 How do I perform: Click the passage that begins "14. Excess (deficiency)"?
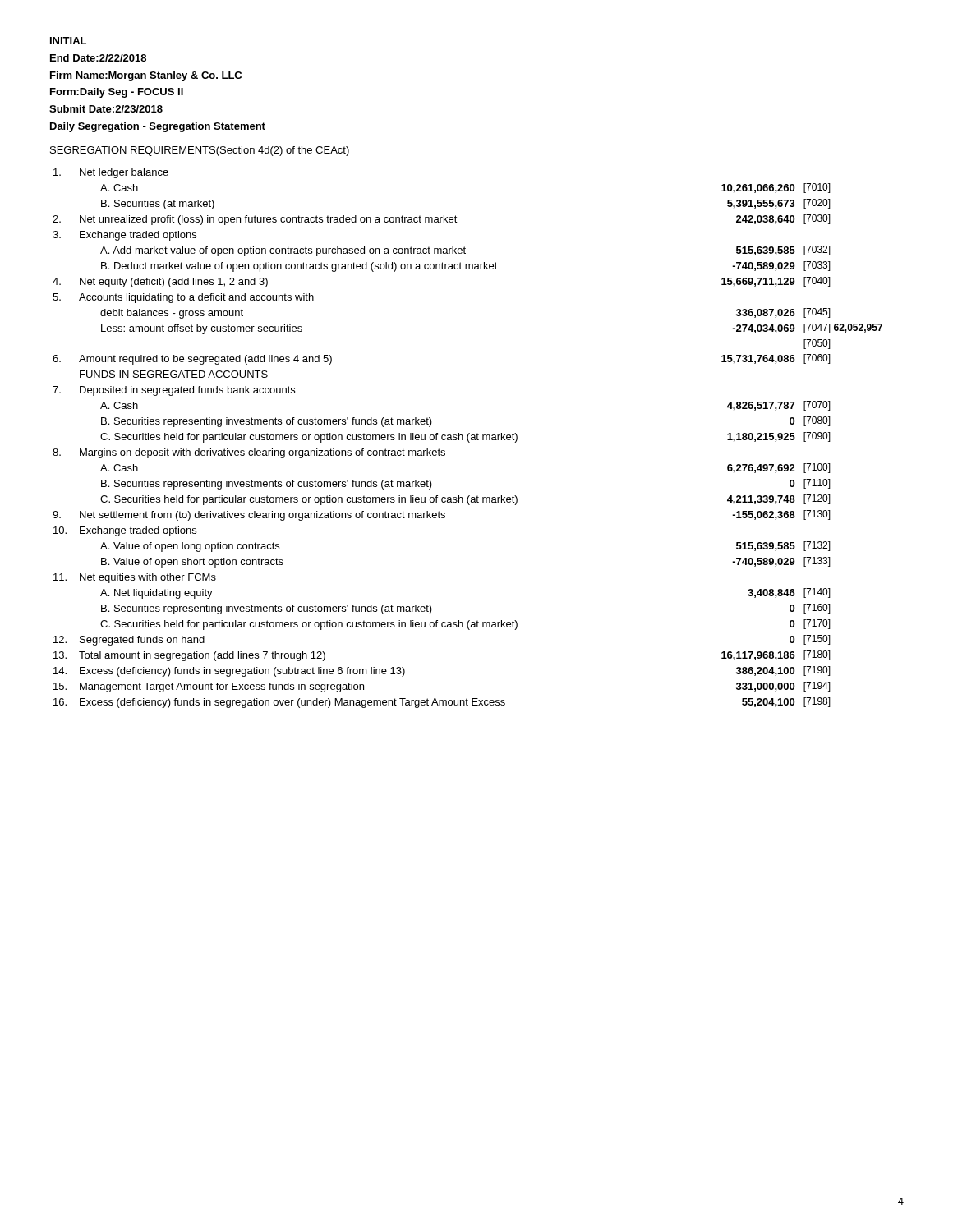pyautogui.click(x=245, y=671)
